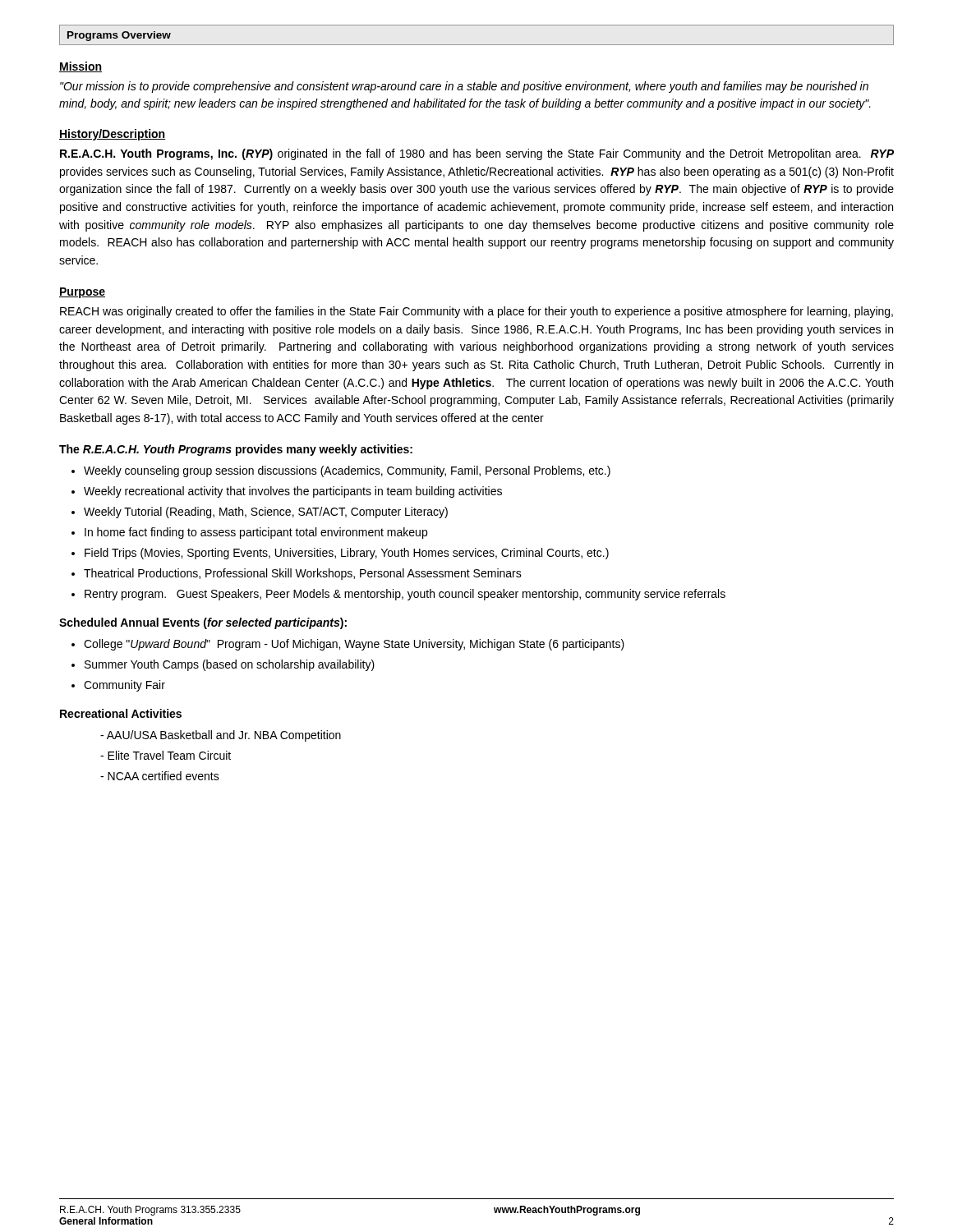The image size is (953, 1232).
Task: Locate the list item with the text "NCAA certified events"
Action: [163, 776]
